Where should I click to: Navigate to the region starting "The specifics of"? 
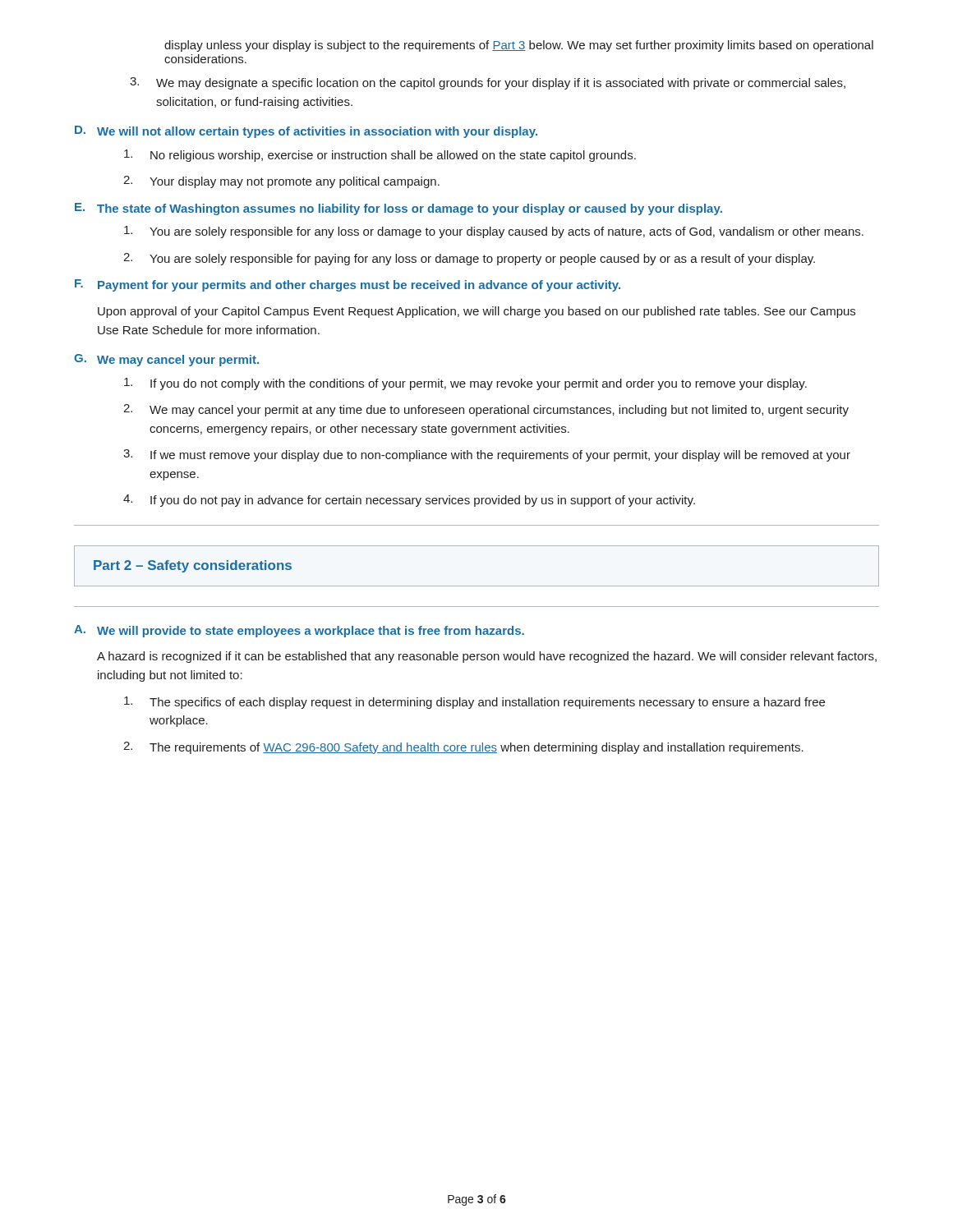tap(501, 711)
